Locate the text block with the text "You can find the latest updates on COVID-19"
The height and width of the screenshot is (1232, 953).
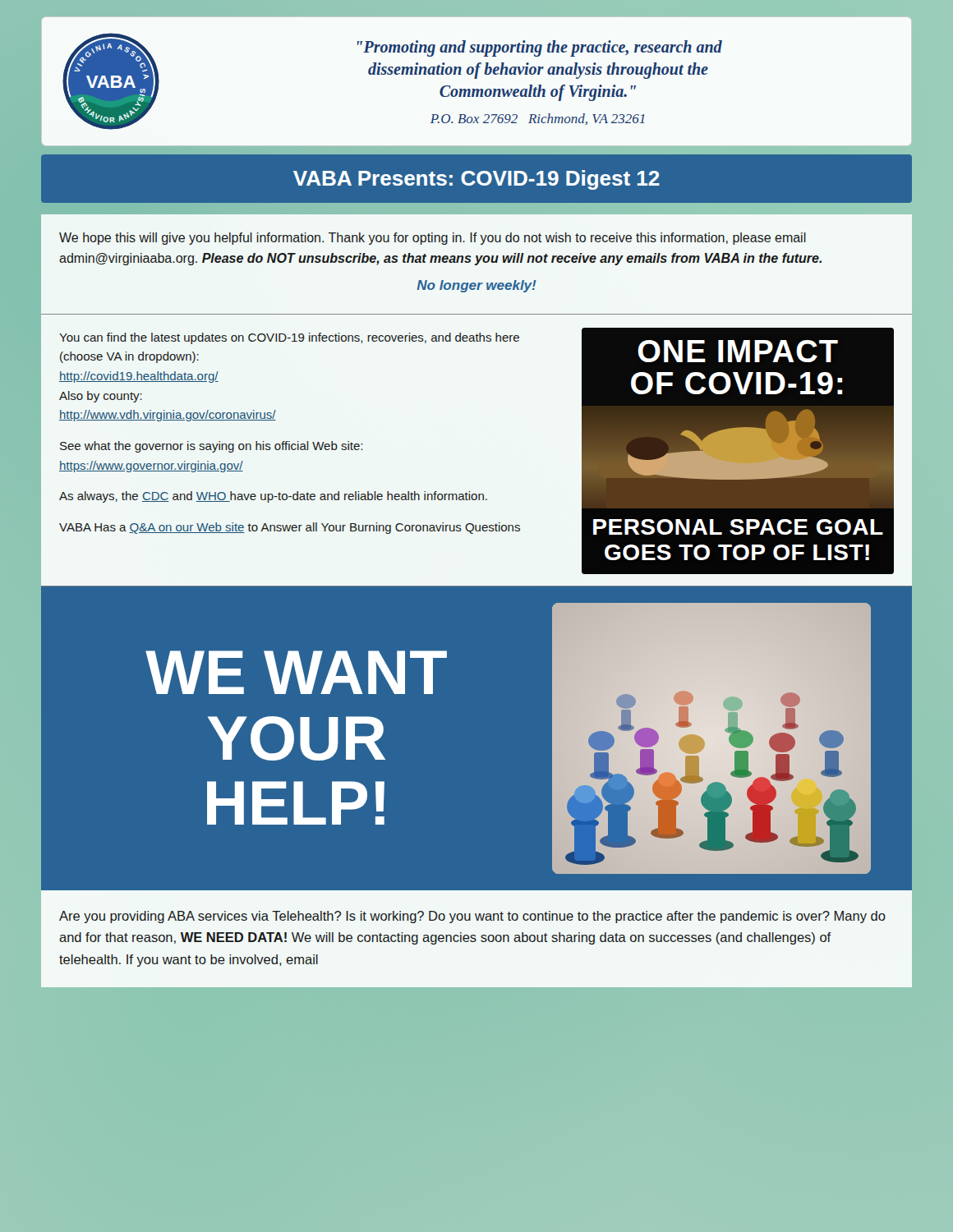point(289,338)
